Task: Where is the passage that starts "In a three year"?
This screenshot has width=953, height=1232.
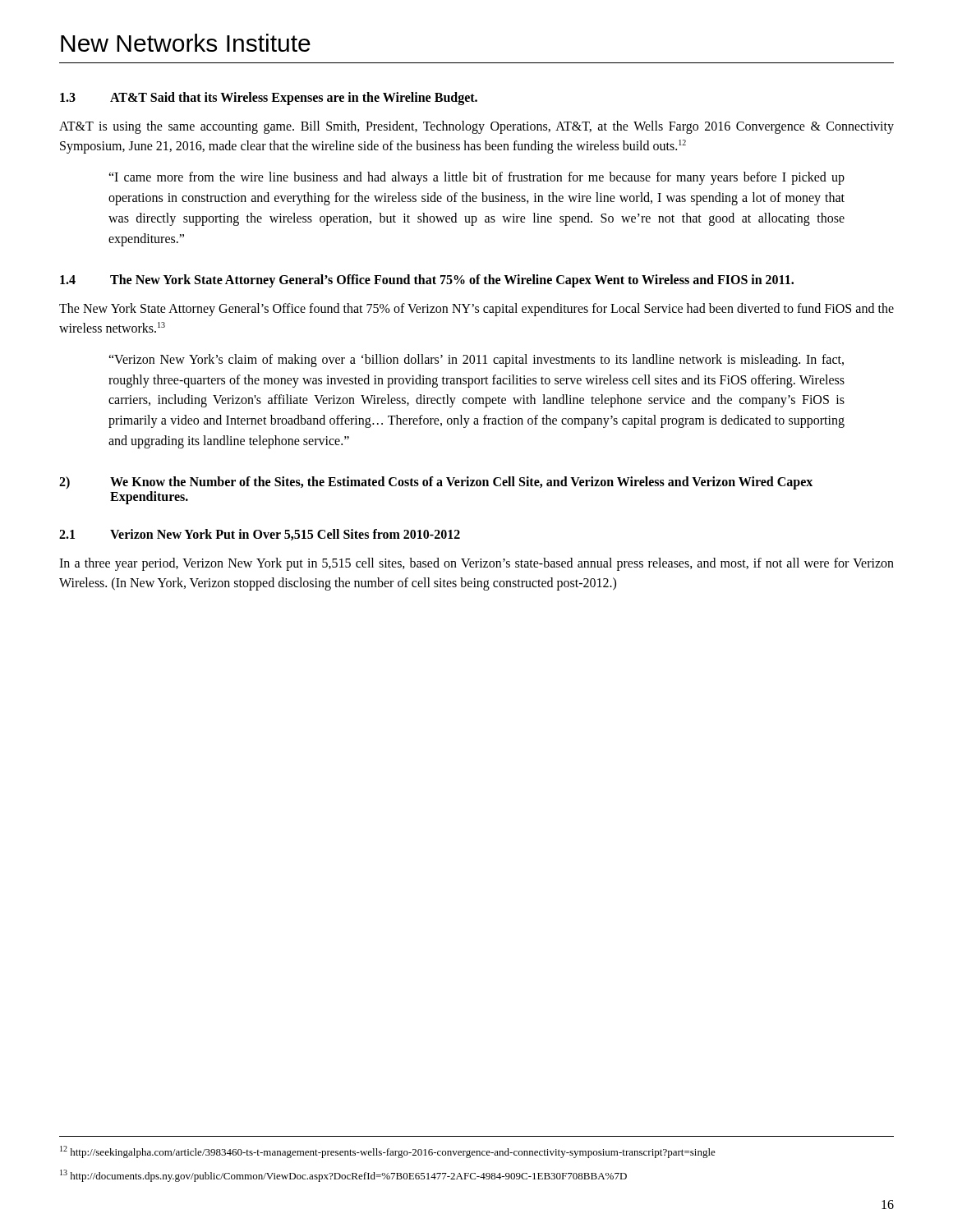Action: coord(476,573)
